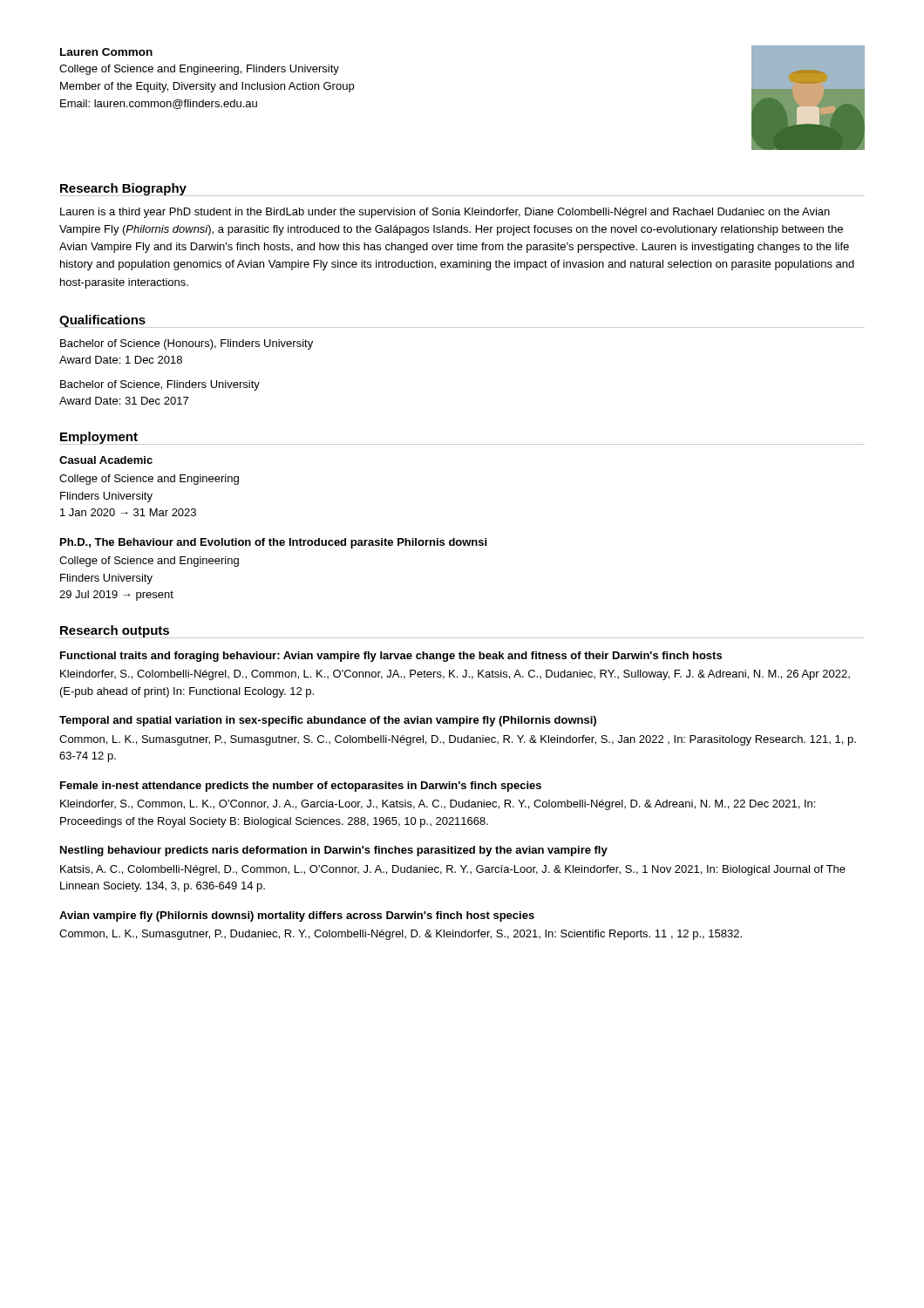Navigate to the element starting "Lauren Common College"
Screen dimensions: 1308x924
(106, 52)
